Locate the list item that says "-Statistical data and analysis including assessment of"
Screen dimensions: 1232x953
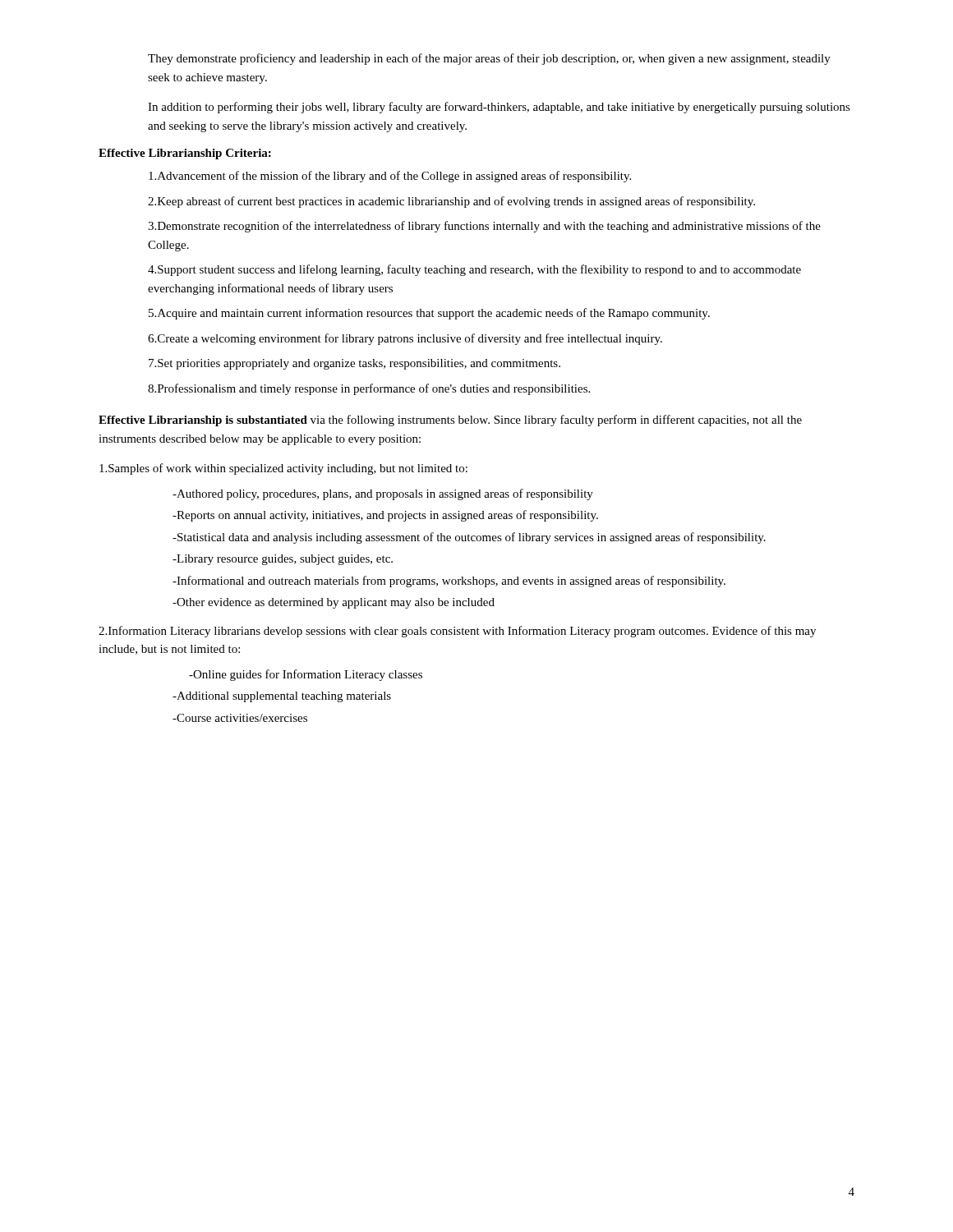(x=469, y=537)
